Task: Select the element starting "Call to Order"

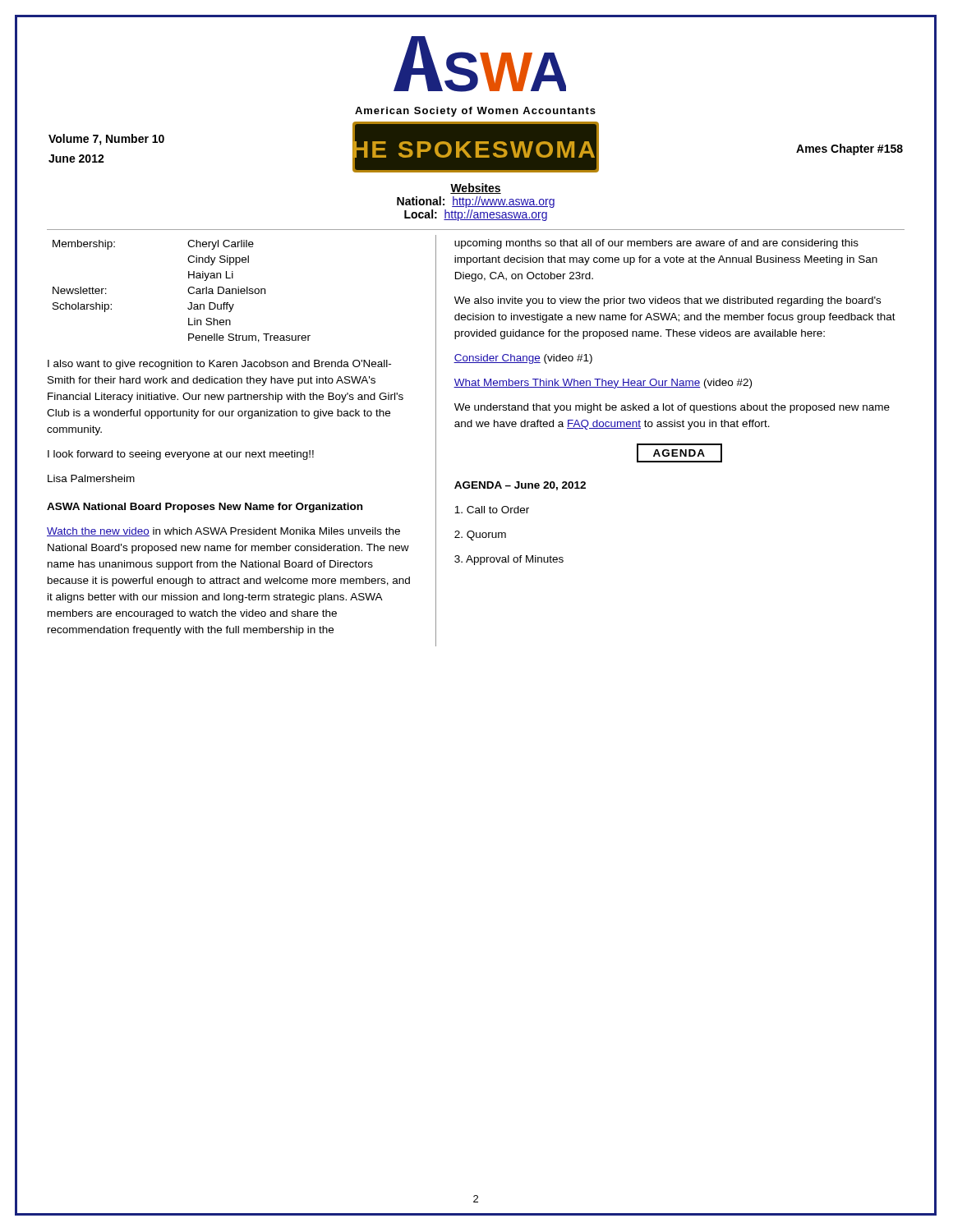Action: click(x=492, y=510)
